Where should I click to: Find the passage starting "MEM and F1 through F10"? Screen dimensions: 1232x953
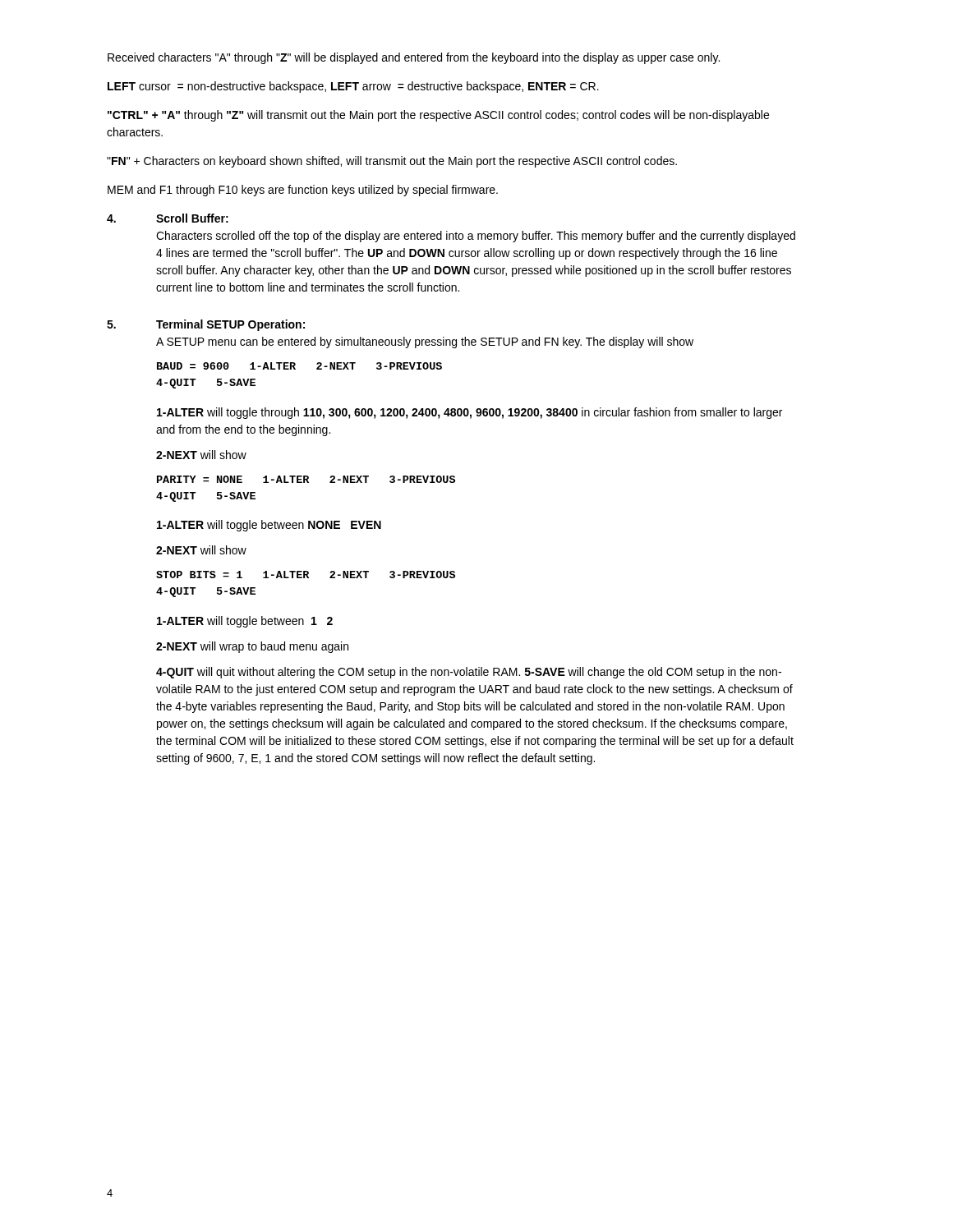click(x=303, y=190)
